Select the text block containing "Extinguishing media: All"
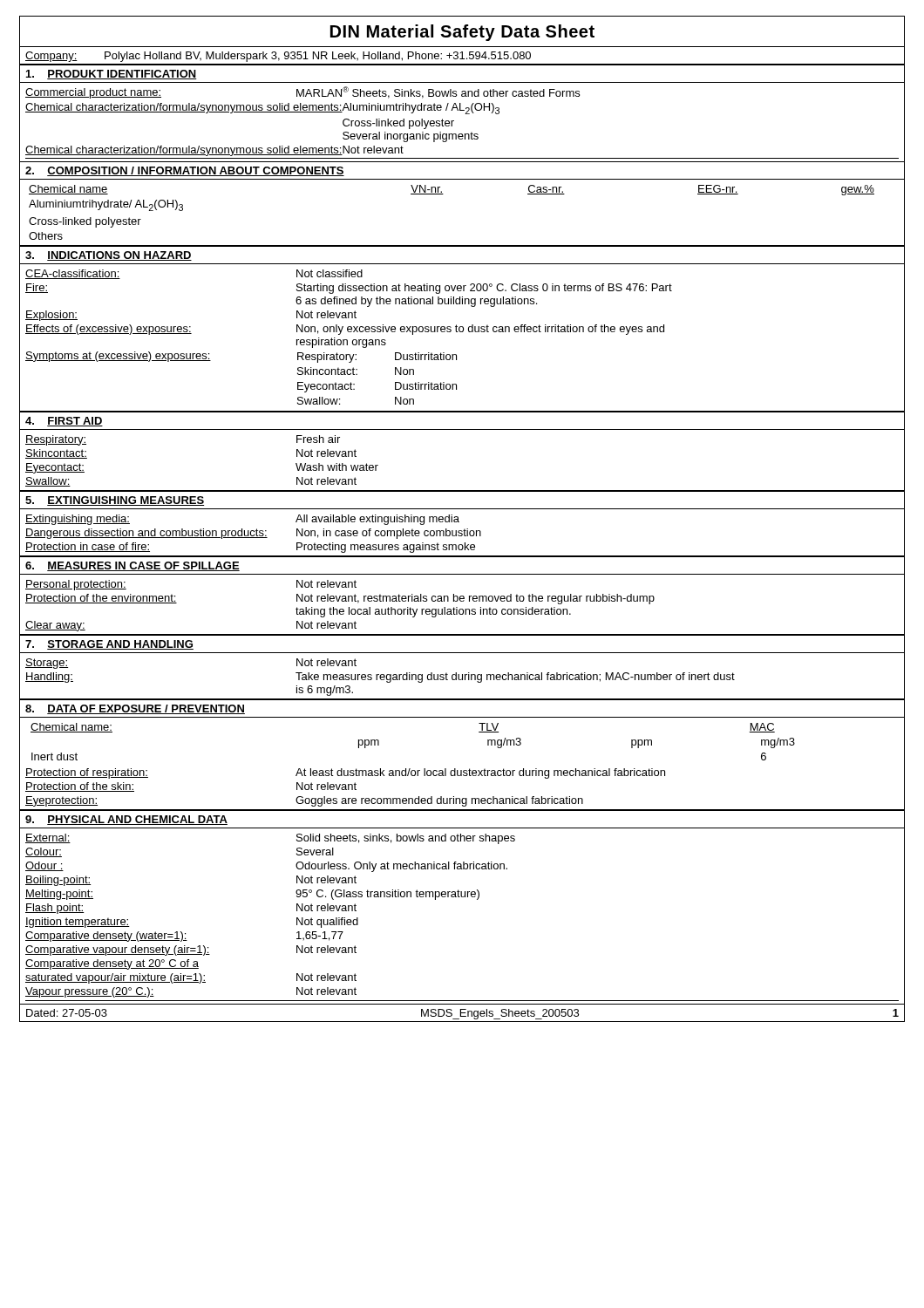 (462, 532)
